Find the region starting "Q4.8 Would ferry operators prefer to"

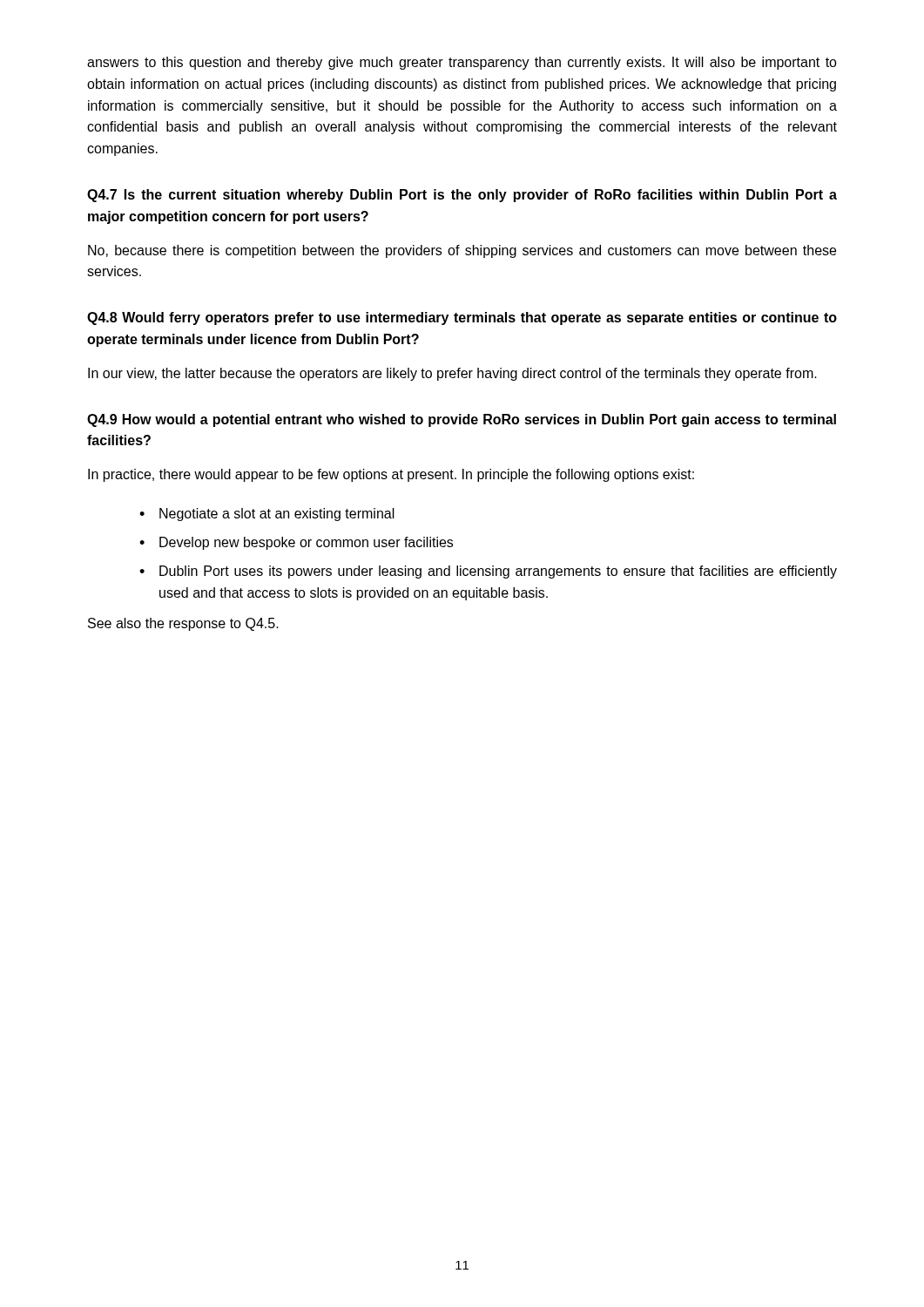462,329
